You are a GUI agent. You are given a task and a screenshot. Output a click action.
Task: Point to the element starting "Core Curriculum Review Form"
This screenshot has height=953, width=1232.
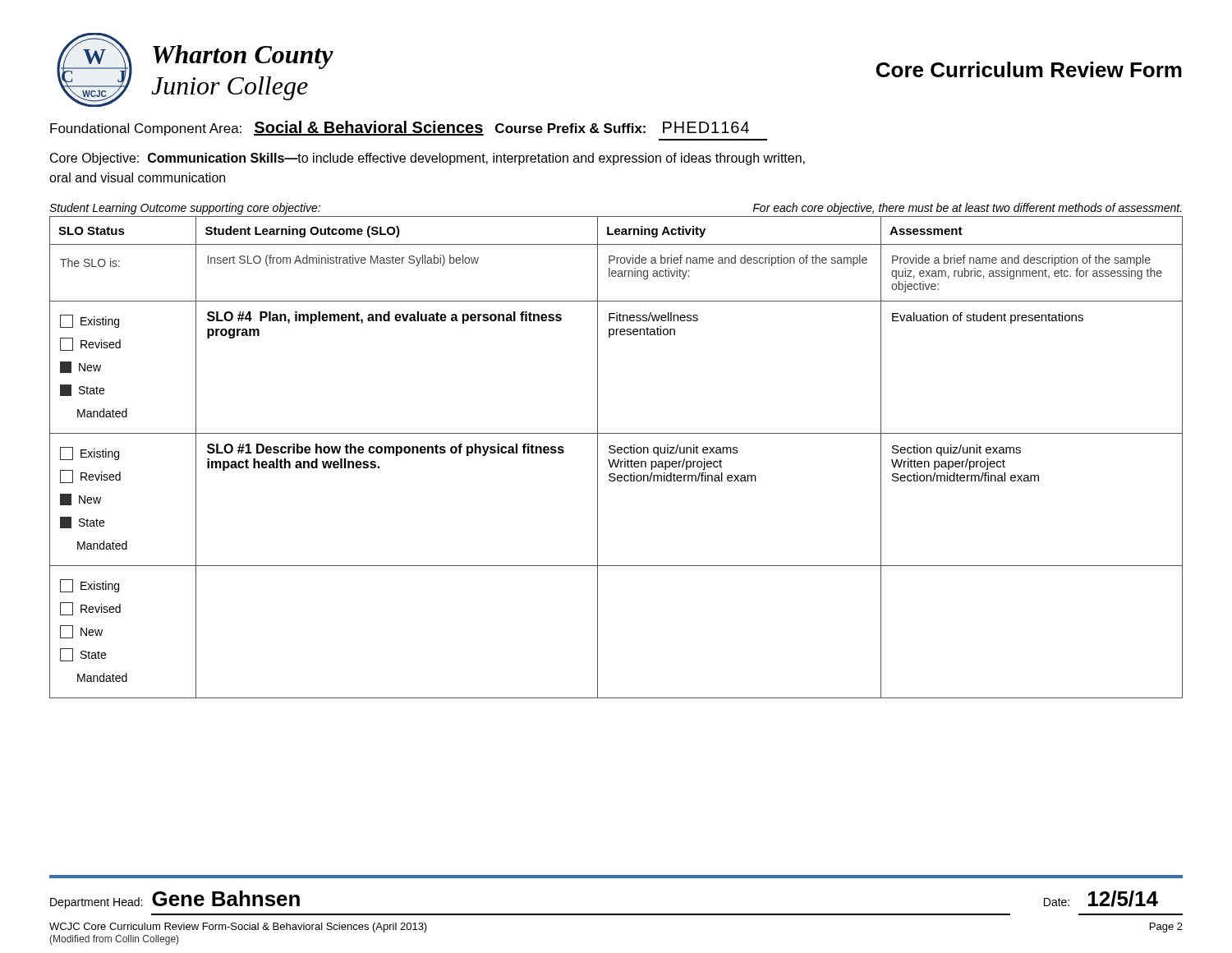point(1029,70)
